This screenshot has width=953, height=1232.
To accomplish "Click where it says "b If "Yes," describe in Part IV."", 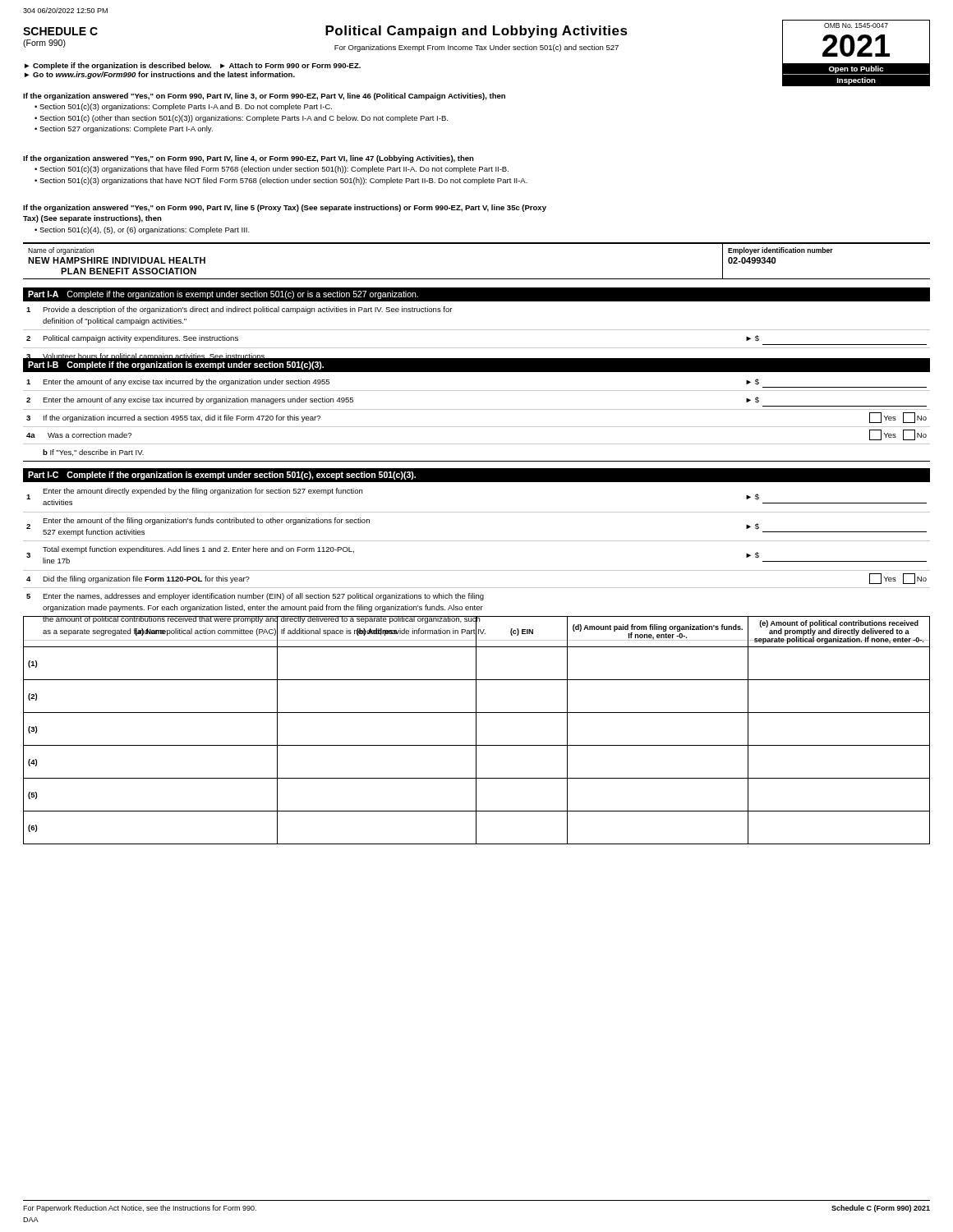I will [x=85, y=453].
